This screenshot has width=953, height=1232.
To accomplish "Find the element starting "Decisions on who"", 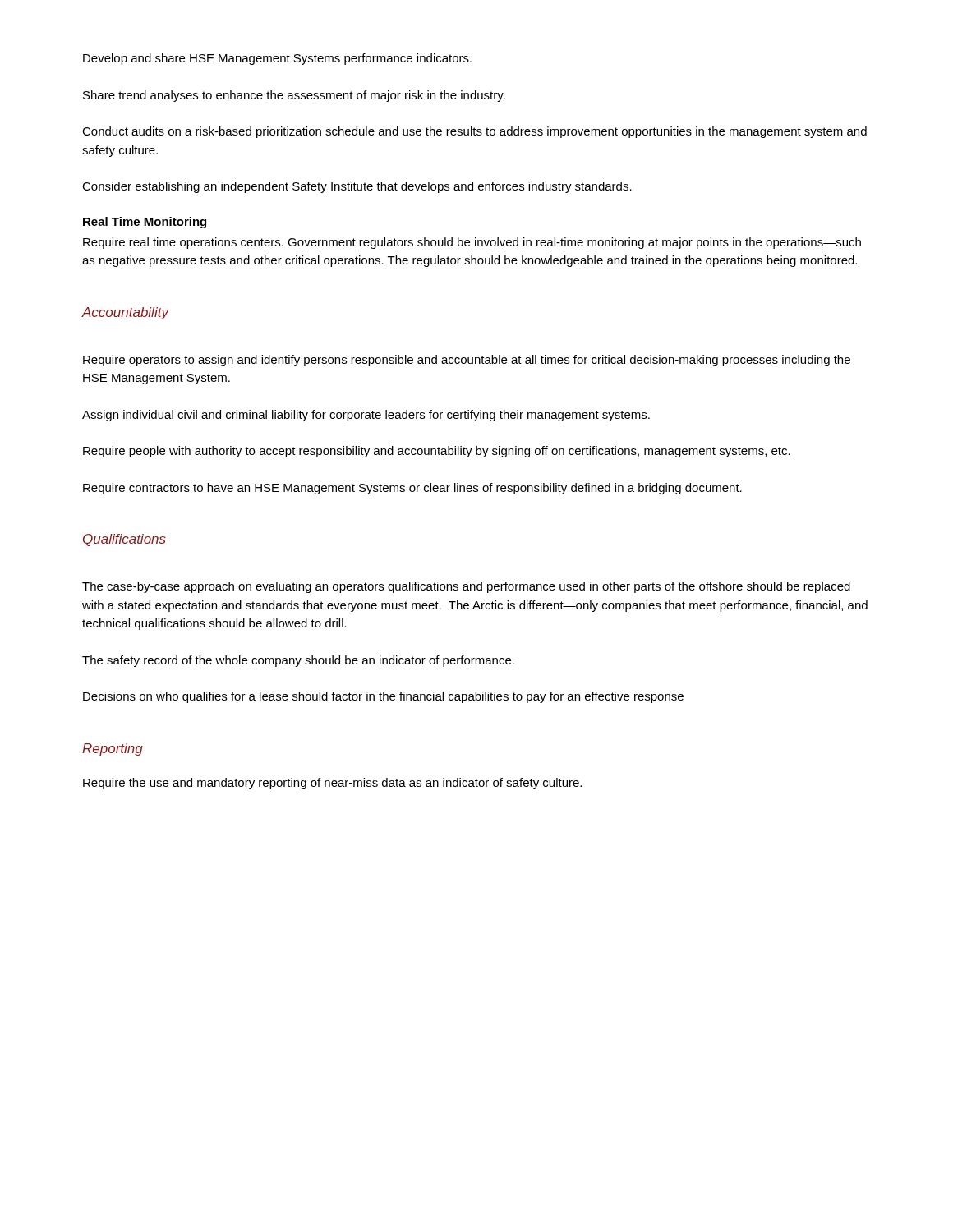I will 383,696.
